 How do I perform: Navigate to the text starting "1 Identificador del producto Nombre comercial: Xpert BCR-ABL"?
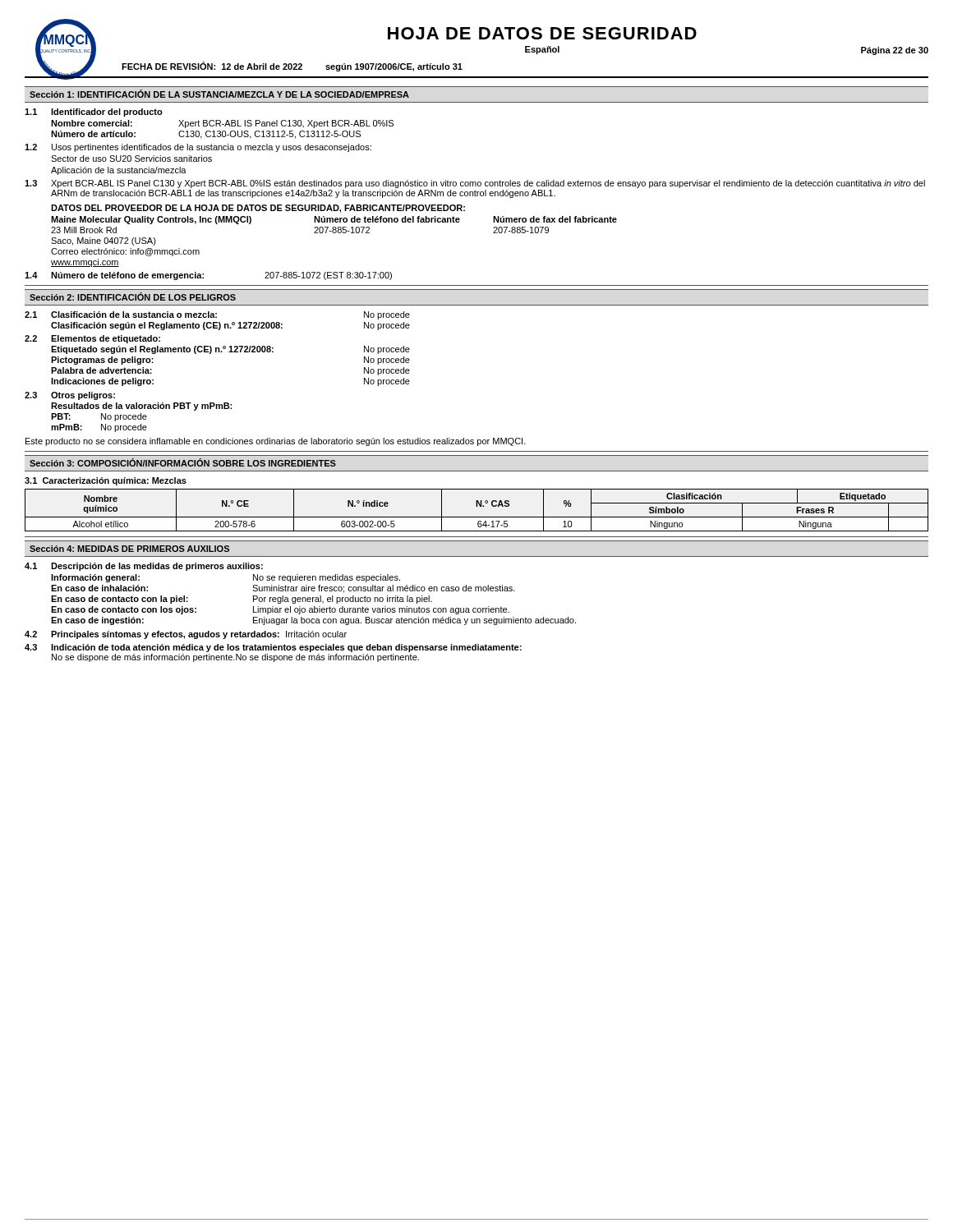coord(94,113)
